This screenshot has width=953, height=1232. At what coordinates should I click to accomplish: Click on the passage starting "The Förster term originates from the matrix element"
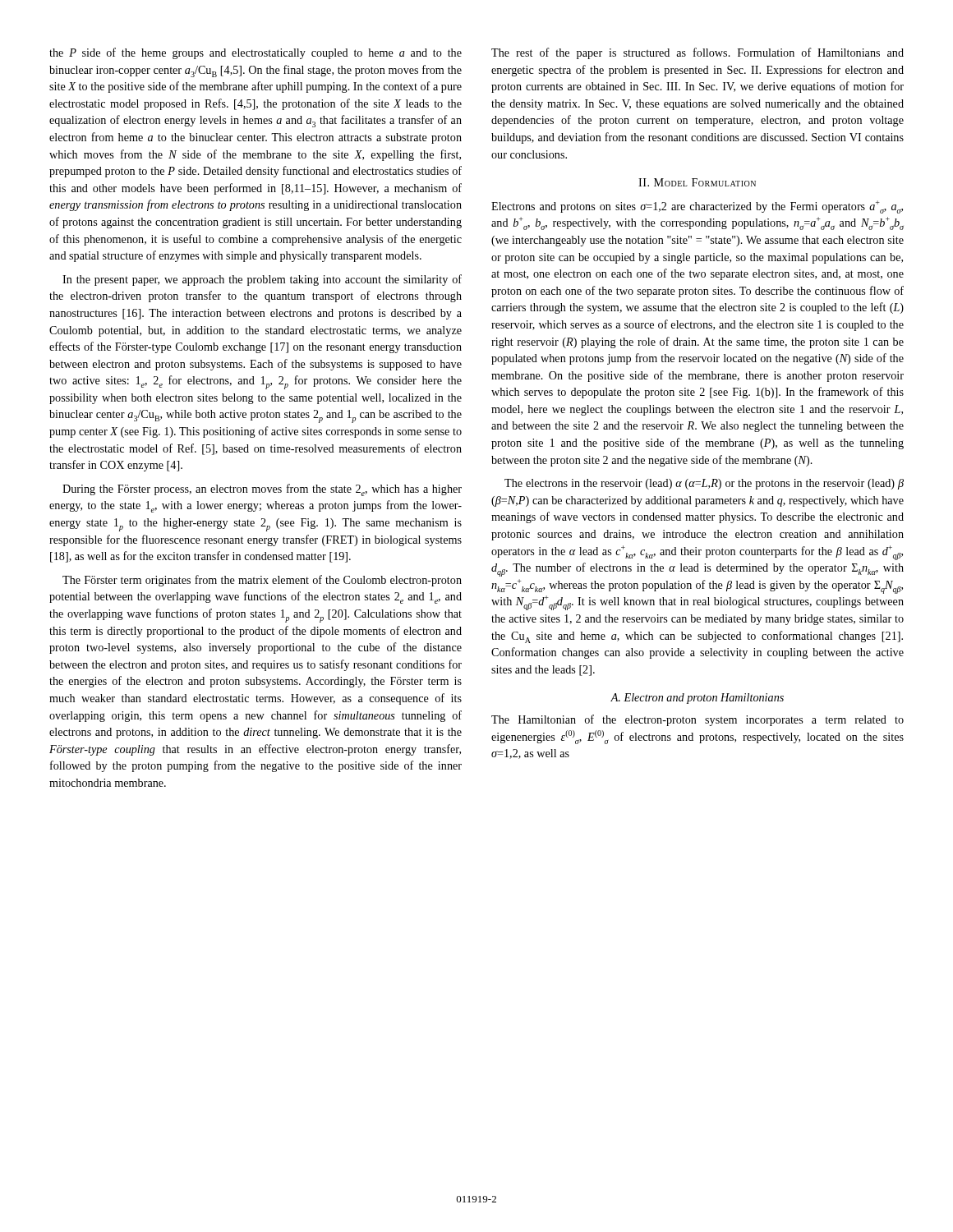(255, 681)
